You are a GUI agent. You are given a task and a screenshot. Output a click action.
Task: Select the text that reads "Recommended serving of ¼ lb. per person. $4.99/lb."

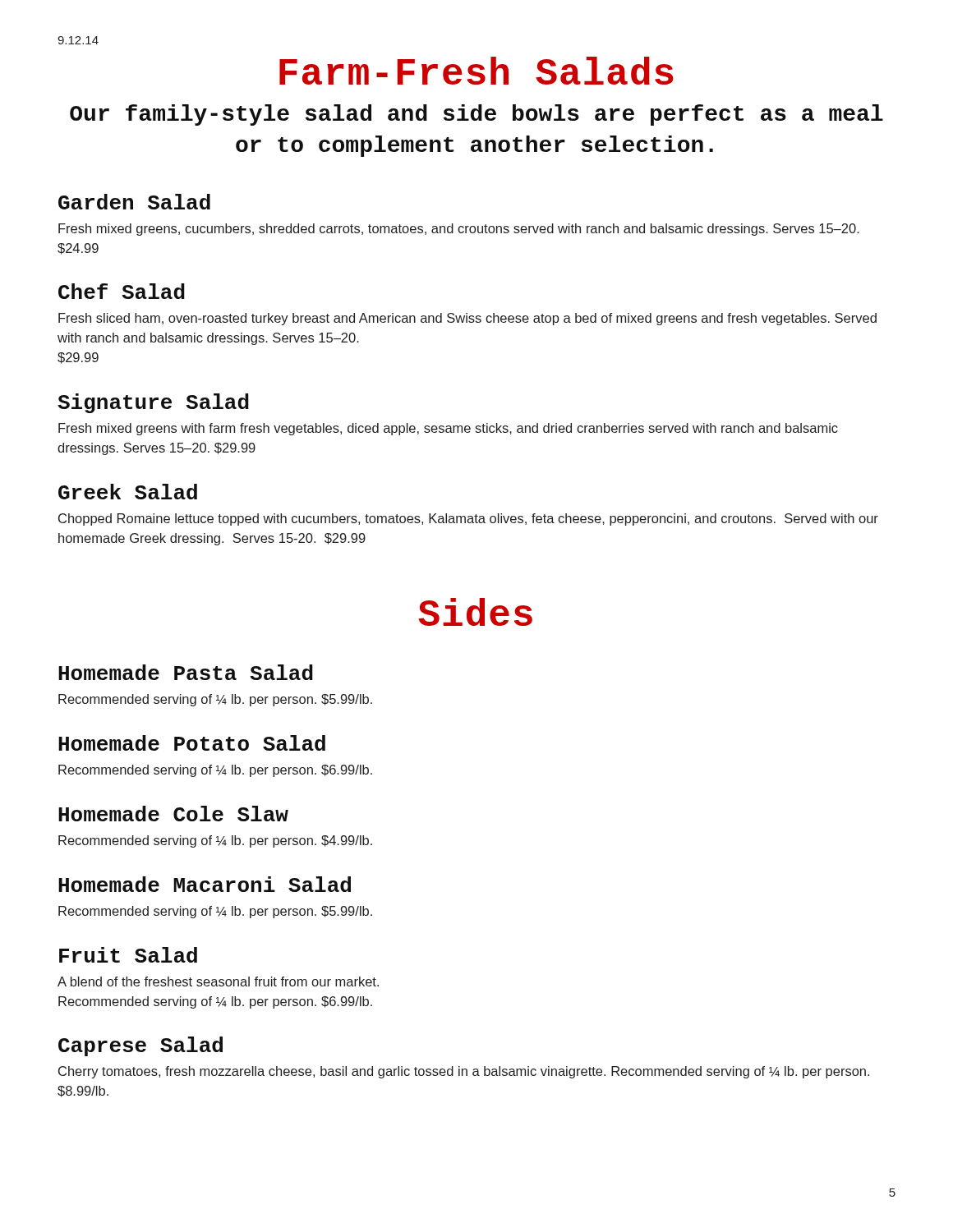215,840
